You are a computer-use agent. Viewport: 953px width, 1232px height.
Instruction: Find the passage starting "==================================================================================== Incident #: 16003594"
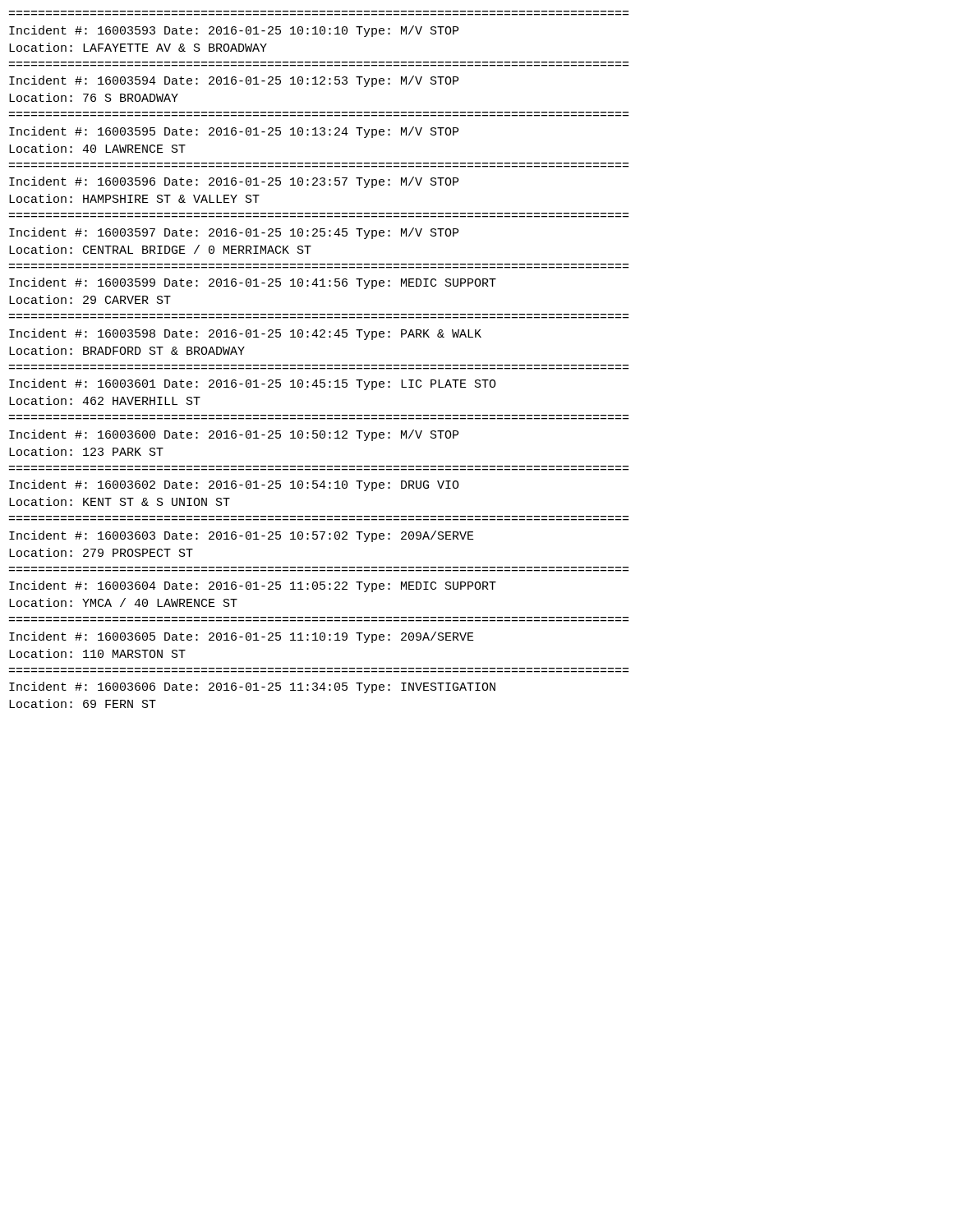[234, 81]
